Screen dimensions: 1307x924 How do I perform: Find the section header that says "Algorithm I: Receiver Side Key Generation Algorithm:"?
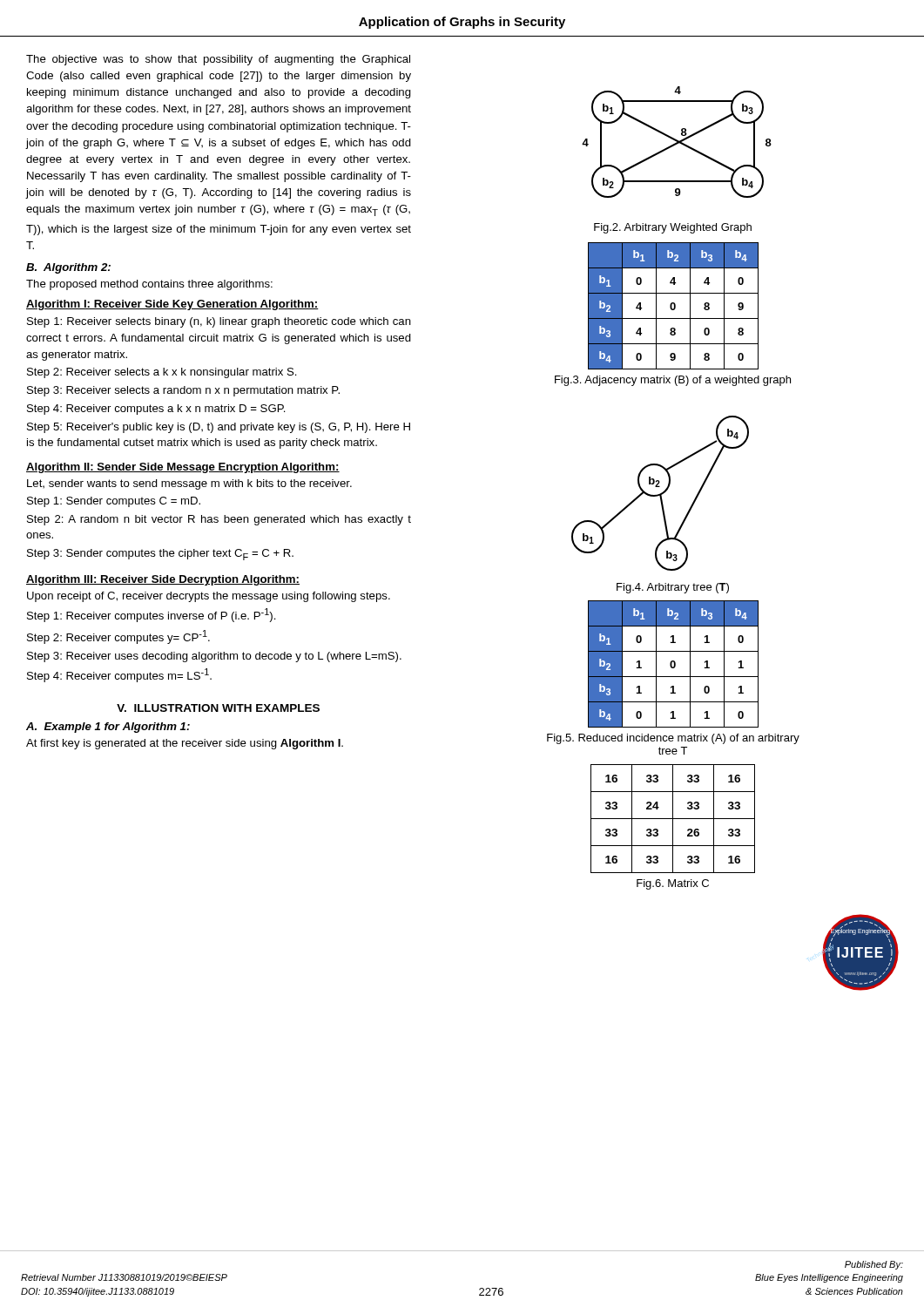point(172,304)
